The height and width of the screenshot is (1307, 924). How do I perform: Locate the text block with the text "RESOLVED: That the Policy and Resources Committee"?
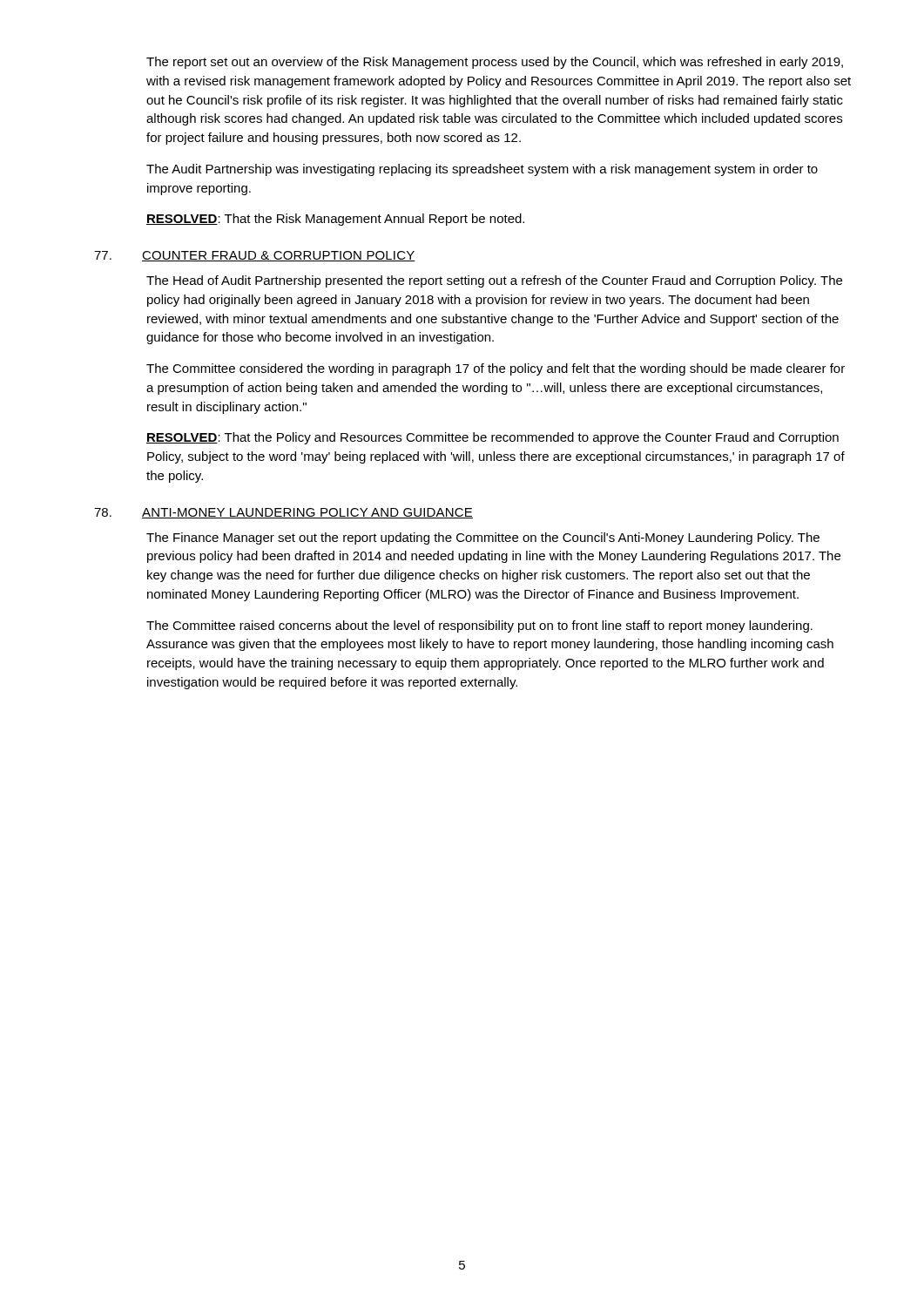click(x=500, y=456)
